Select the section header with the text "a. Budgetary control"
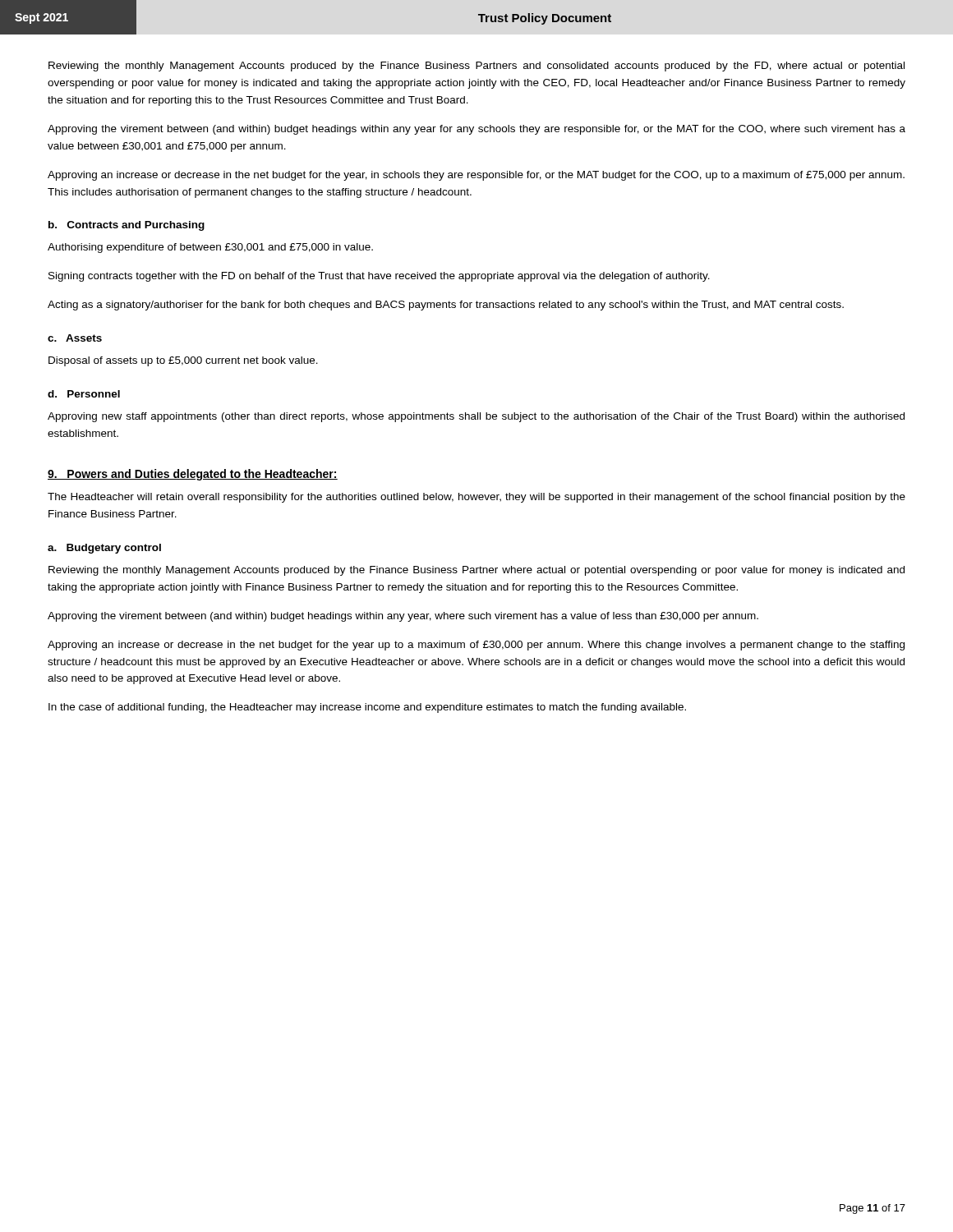953x1232 pixels. (x=105, y=547)
